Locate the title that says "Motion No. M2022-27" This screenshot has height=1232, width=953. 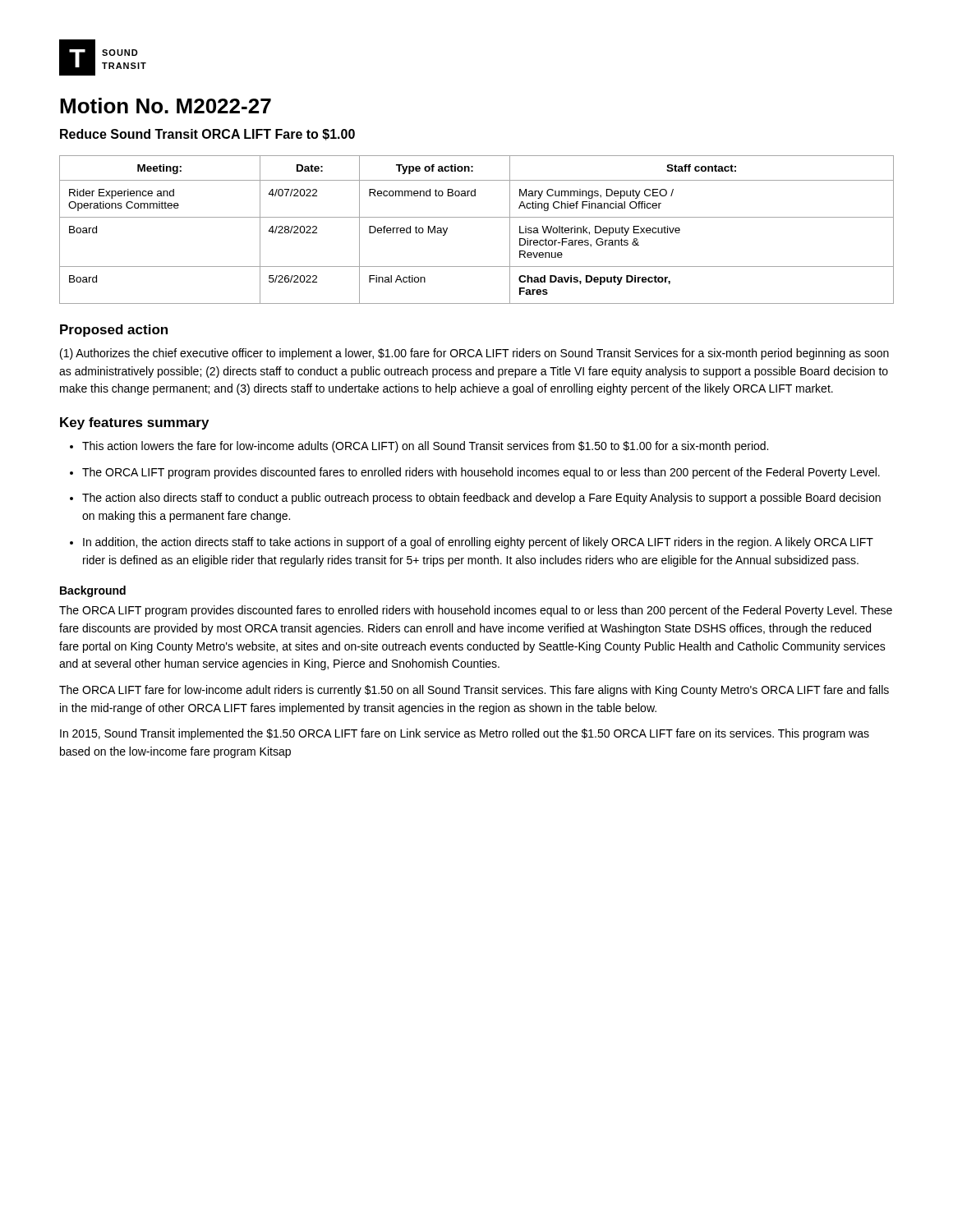click(165, 106)
